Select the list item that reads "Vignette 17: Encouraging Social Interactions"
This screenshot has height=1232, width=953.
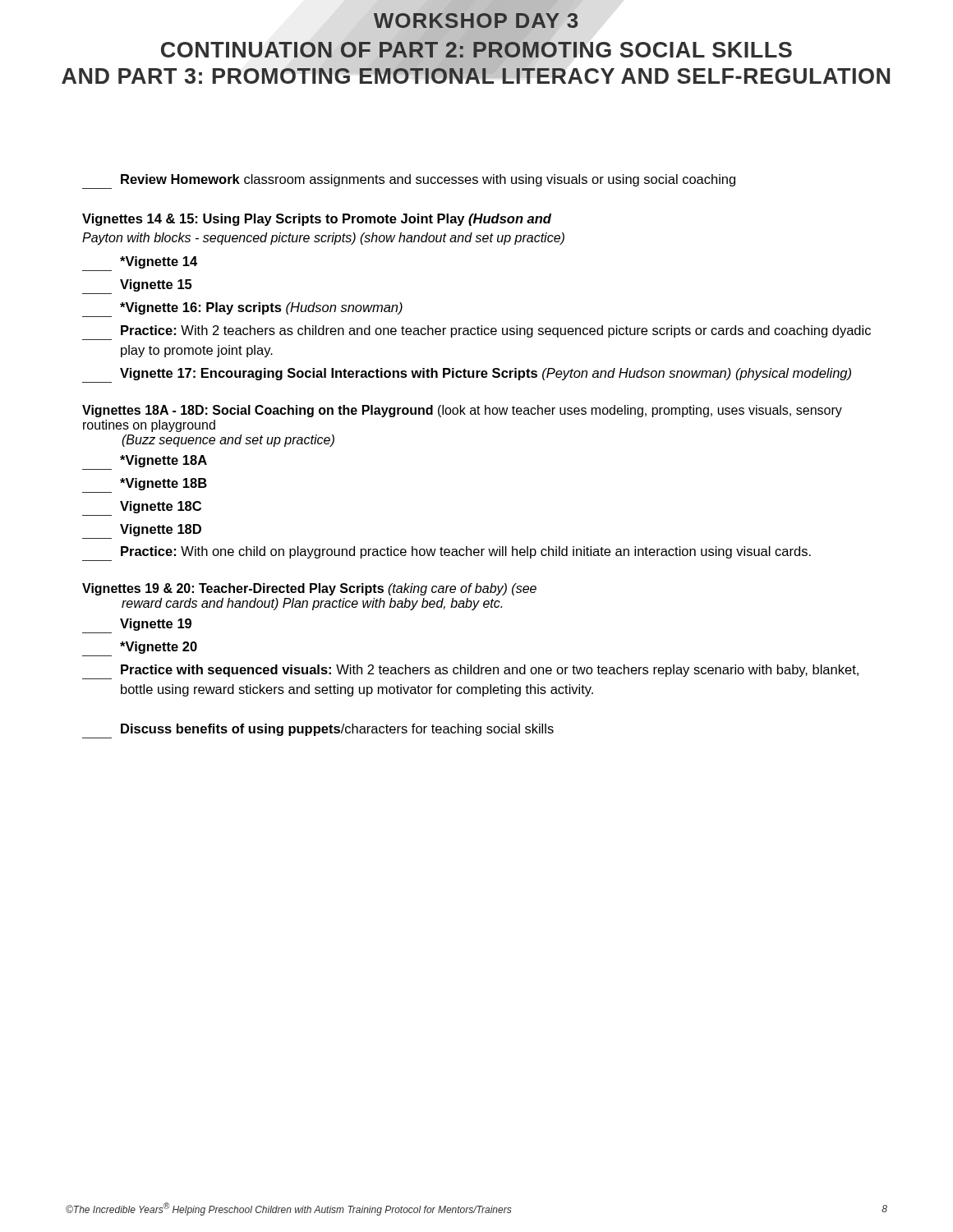point(485,374)
